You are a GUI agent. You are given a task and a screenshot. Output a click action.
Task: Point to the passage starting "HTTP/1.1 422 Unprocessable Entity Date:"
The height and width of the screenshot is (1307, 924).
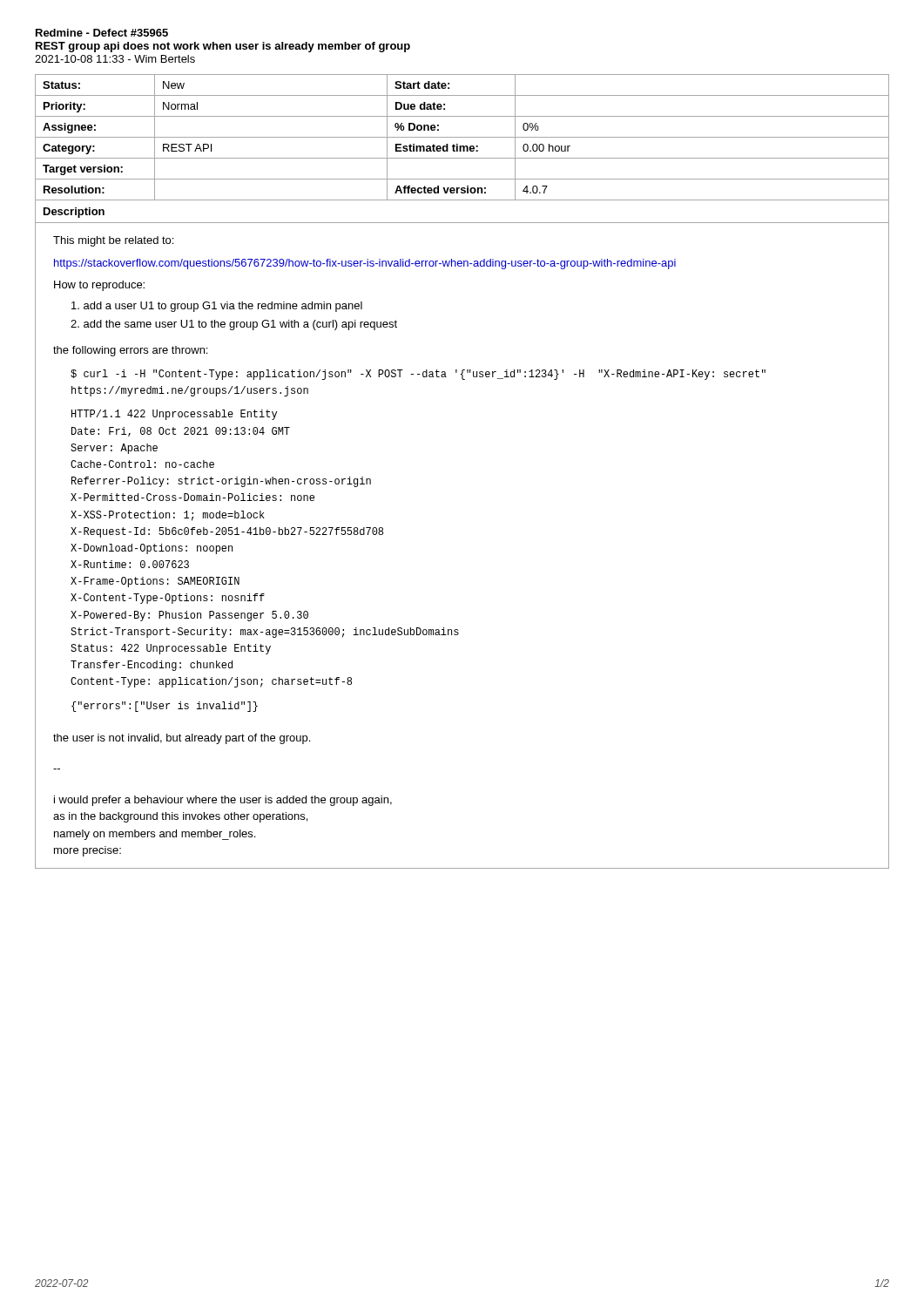[174, 415]
